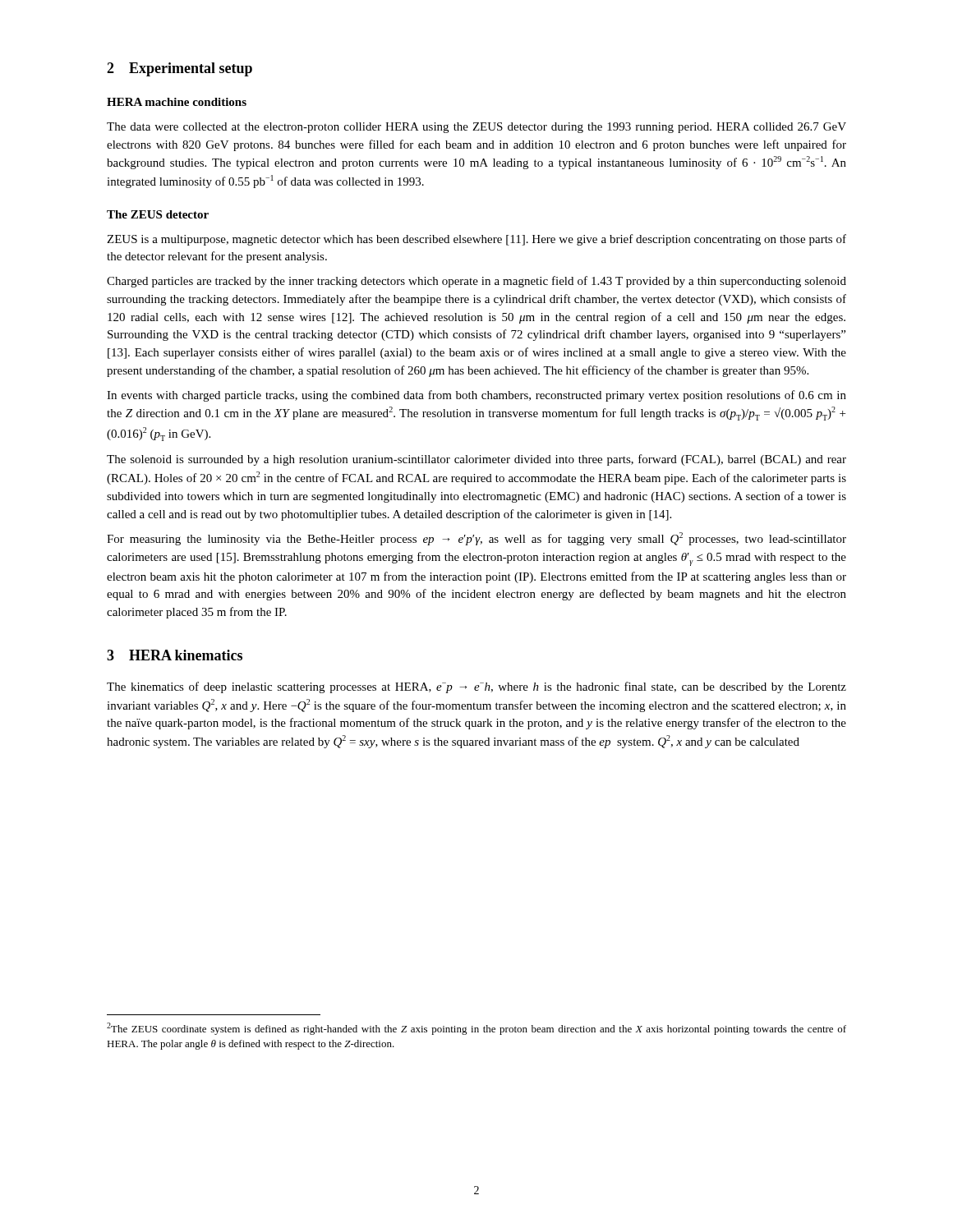
Task: Find the block on this page that starts "ZEUS is a"
Action: point(476,248)
